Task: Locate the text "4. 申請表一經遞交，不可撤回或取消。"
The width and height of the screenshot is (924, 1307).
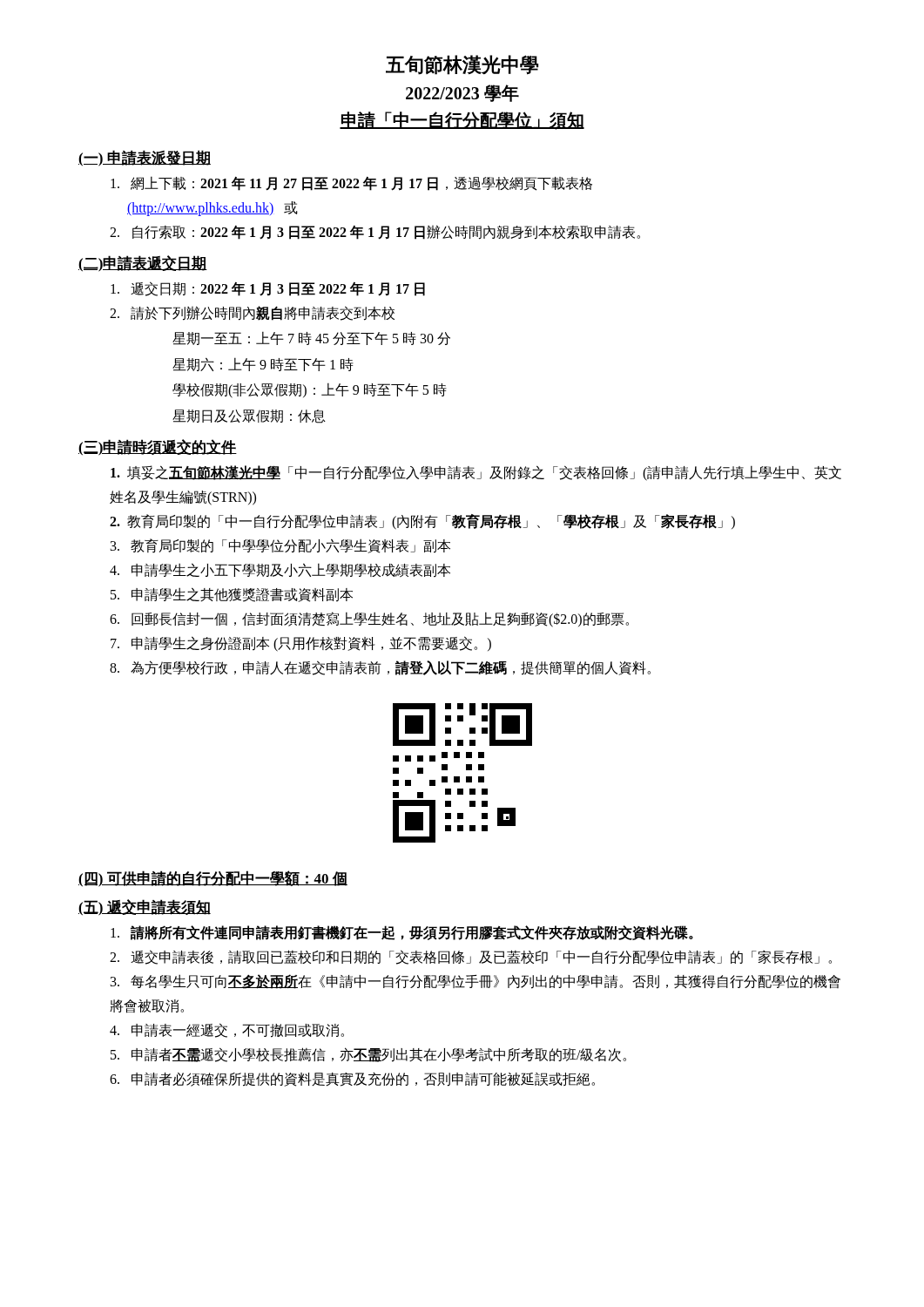Action: click(232, 1031)
